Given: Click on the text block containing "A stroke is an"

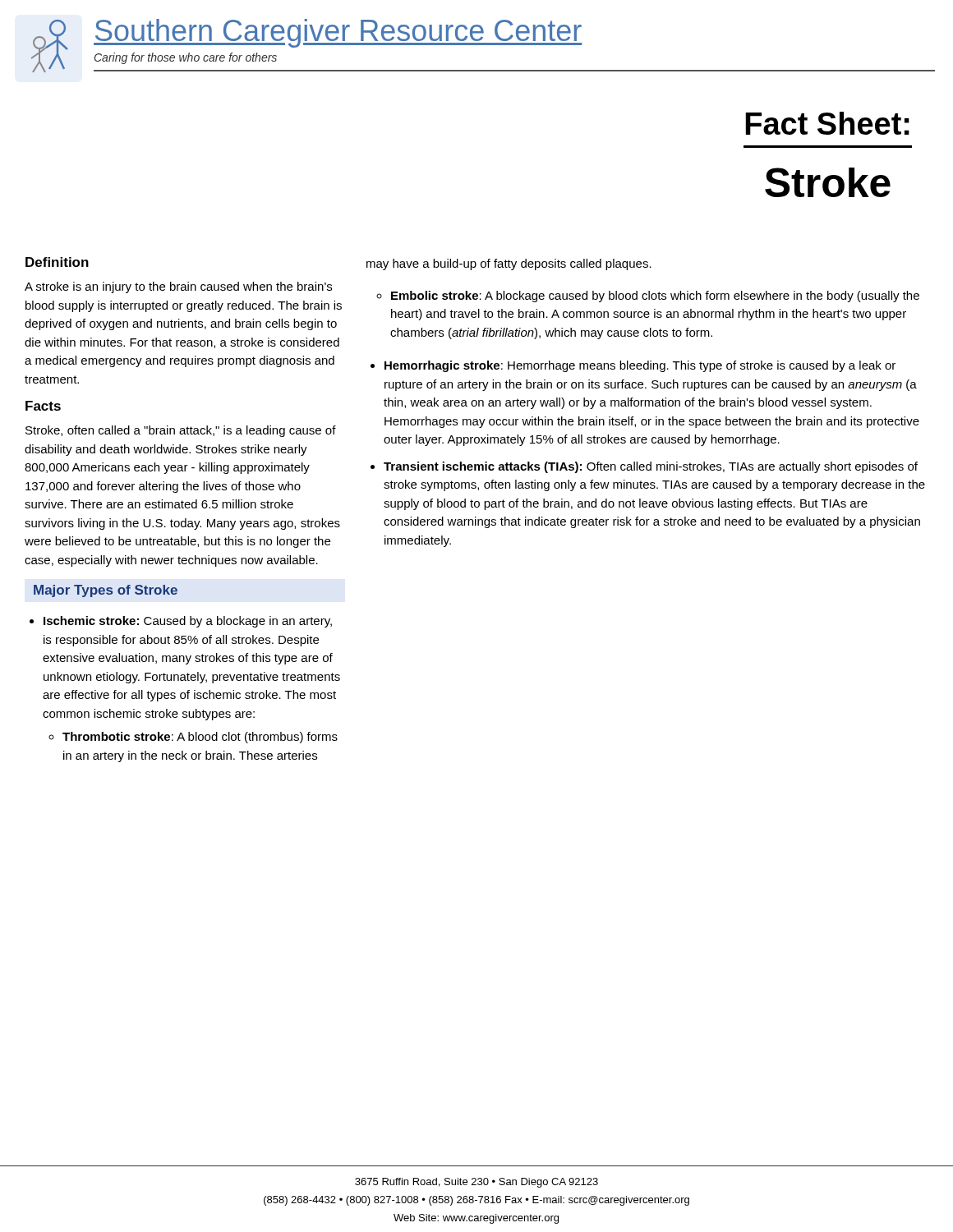Looking at the screenshot, I should point(185,333).
